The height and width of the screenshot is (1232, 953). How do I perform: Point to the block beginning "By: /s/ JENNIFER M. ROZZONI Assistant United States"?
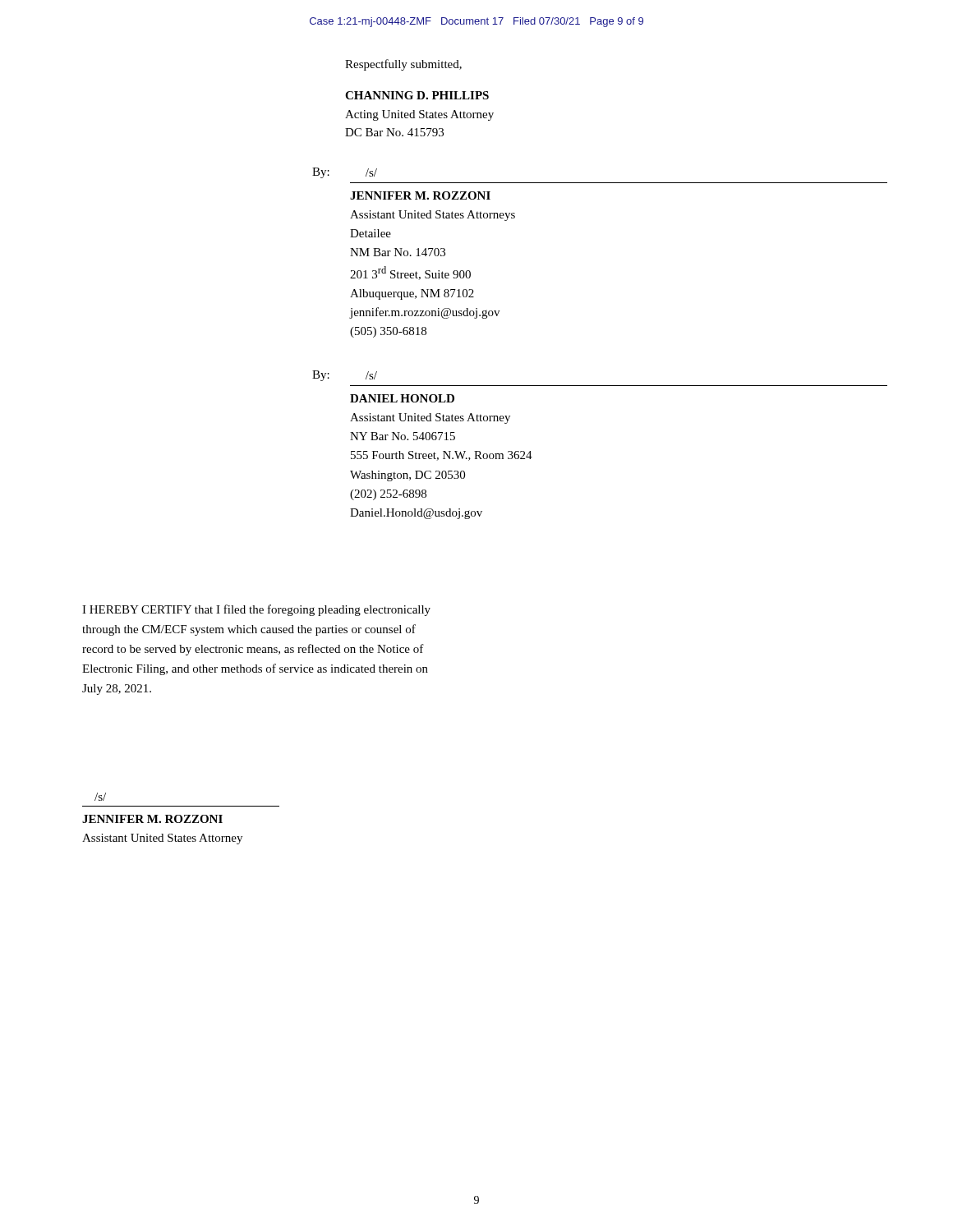point(319,173)
